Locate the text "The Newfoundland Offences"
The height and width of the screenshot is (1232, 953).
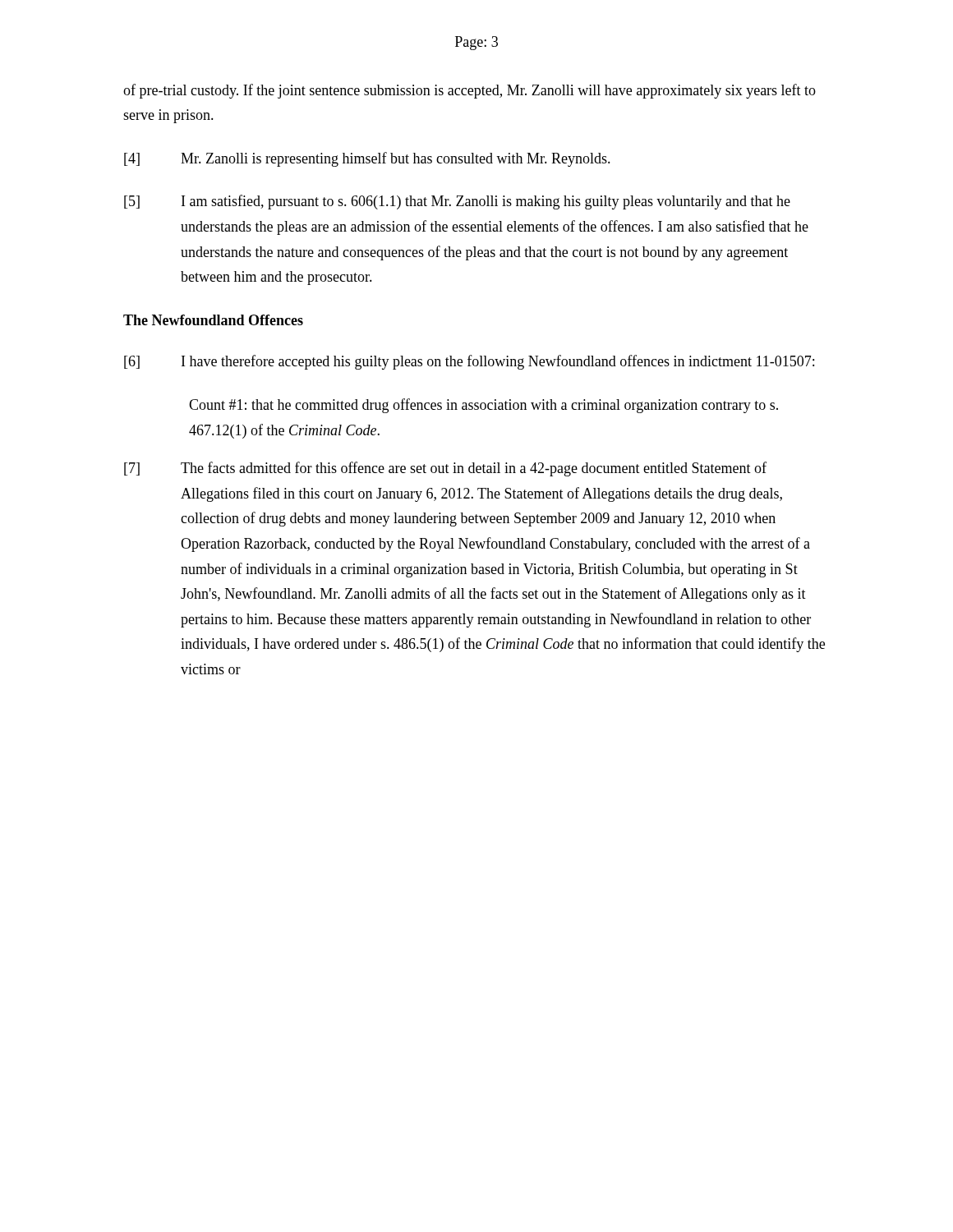(213, 320)
